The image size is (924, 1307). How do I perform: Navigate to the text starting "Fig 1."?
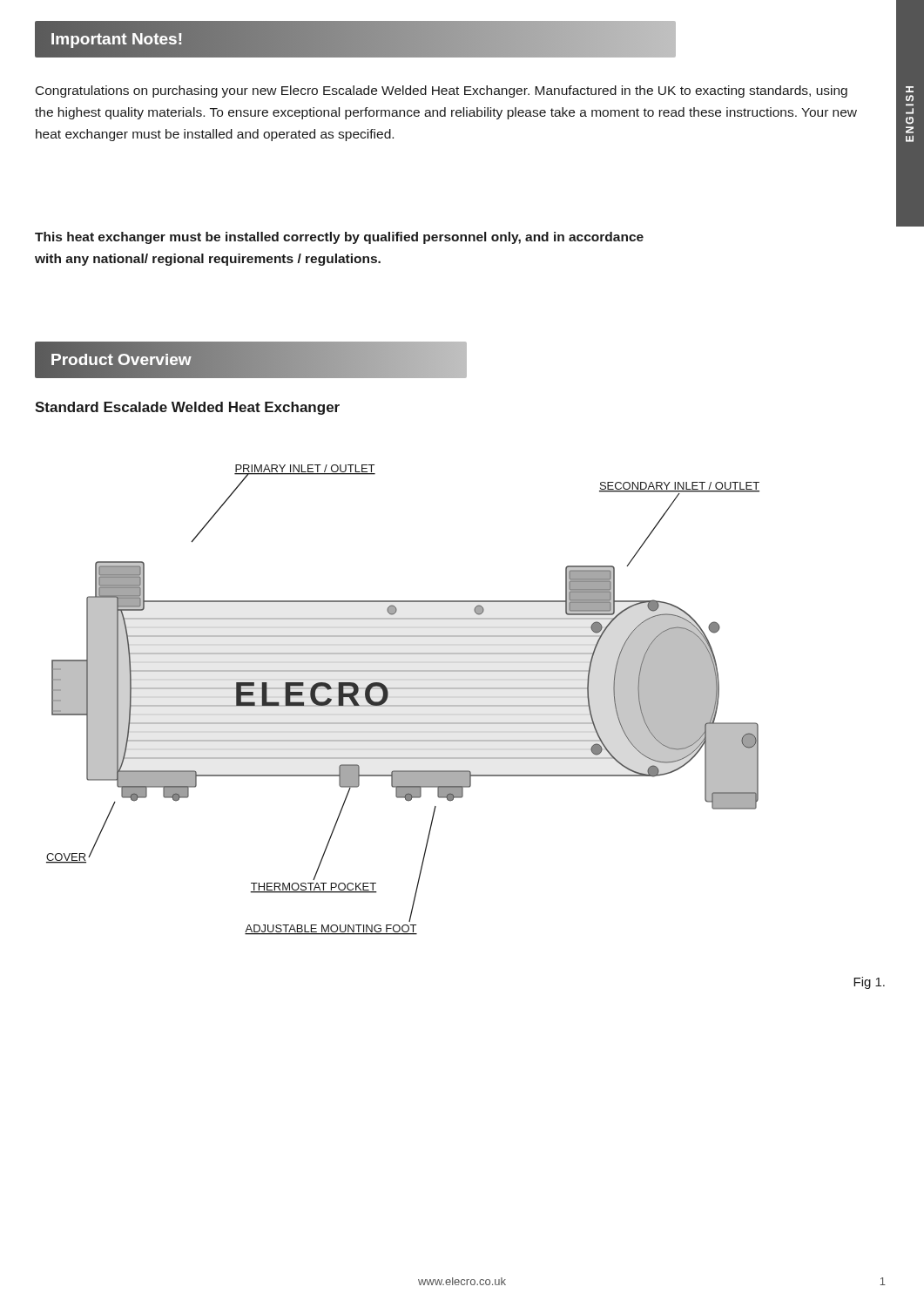(869, 982)
